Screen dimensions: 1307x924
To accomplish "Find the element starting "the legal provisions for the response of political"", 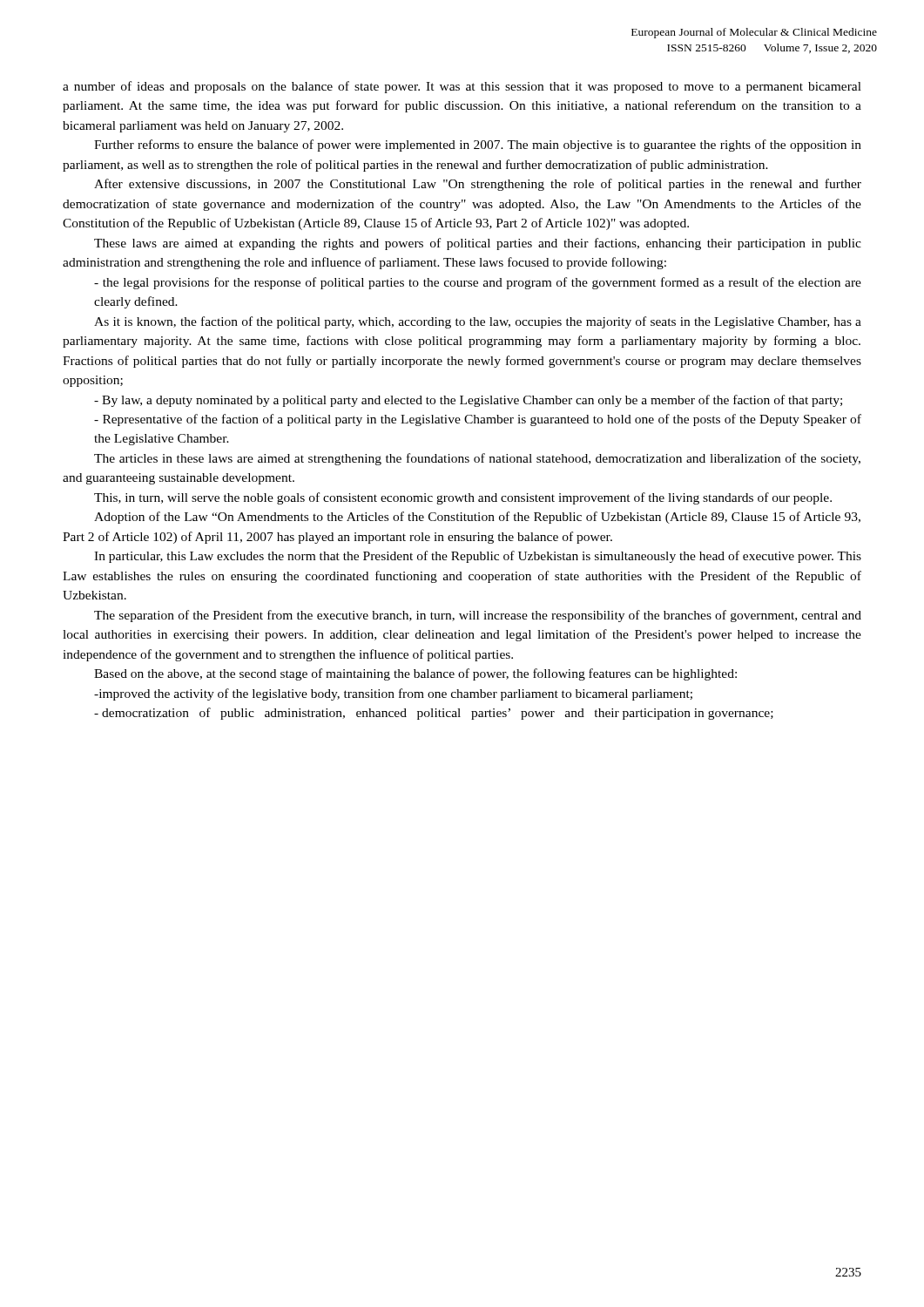I will pyautogui.click(x=462, y=292).
